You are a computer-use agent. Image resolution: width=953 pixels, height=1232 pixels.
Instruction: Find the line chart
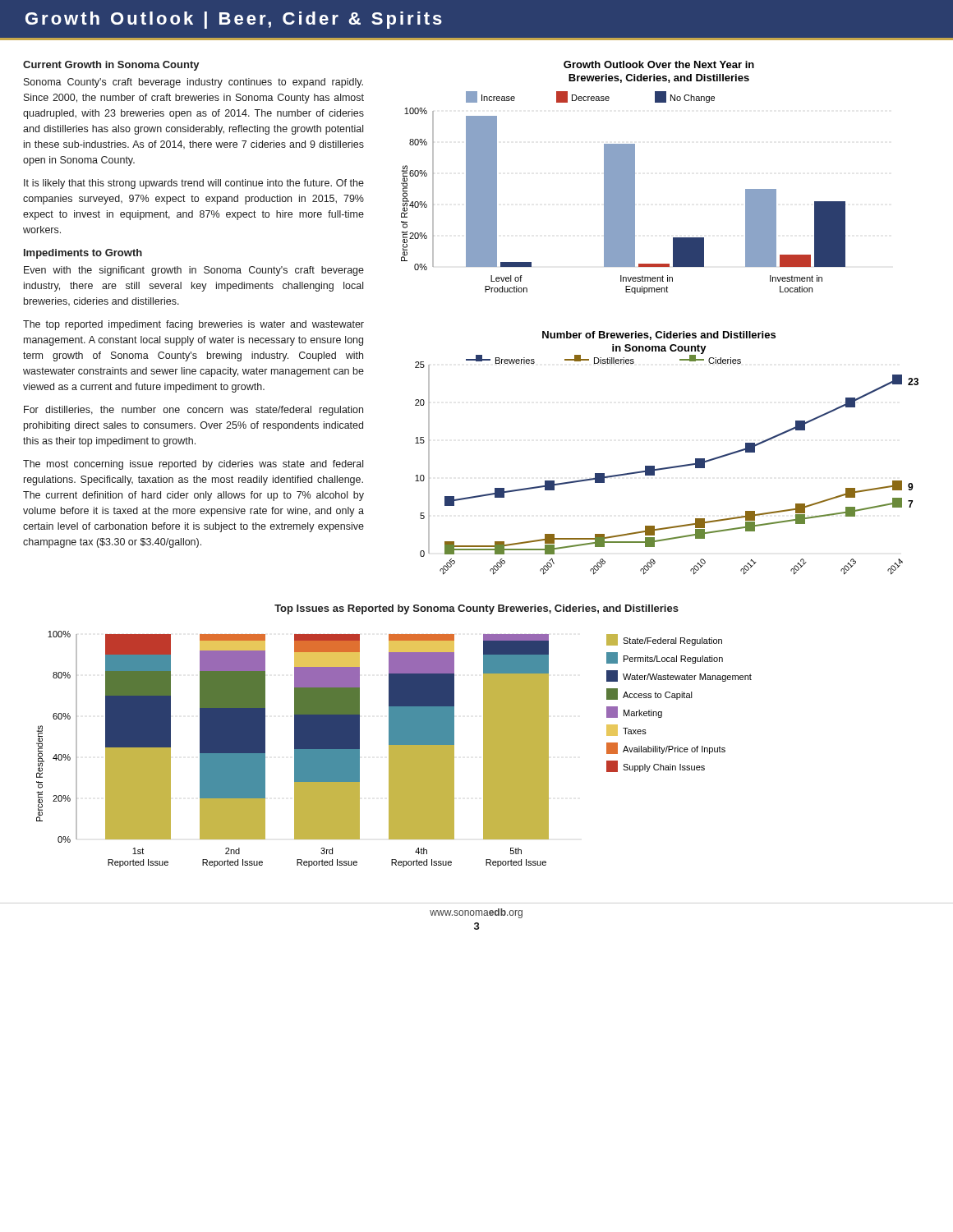657,460
